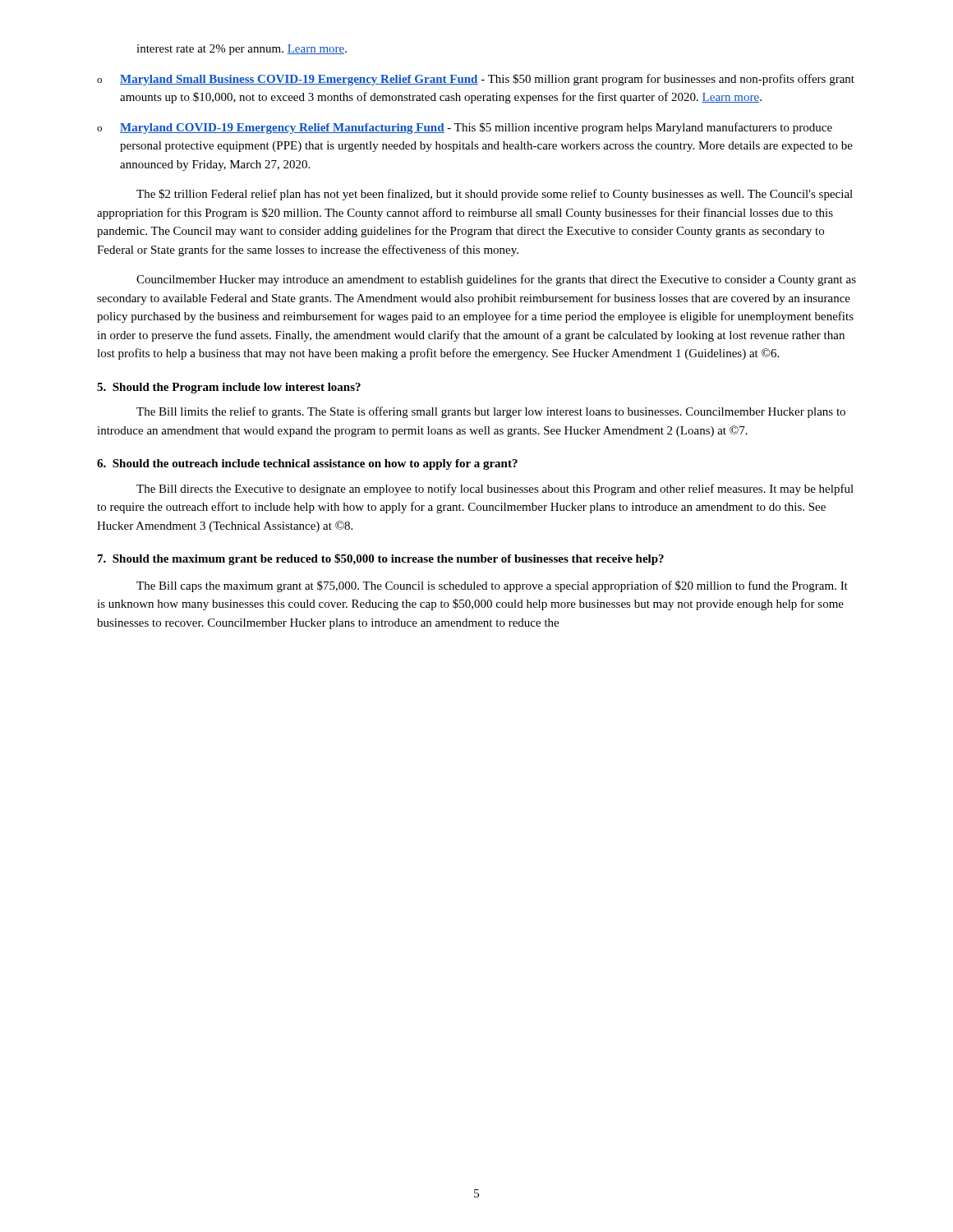Viewport: 953px width, 1232px height.
Task: Find the block on this page that starts "The $2 trillion Federal relief plan has not"
Action: tap(475, 222)
